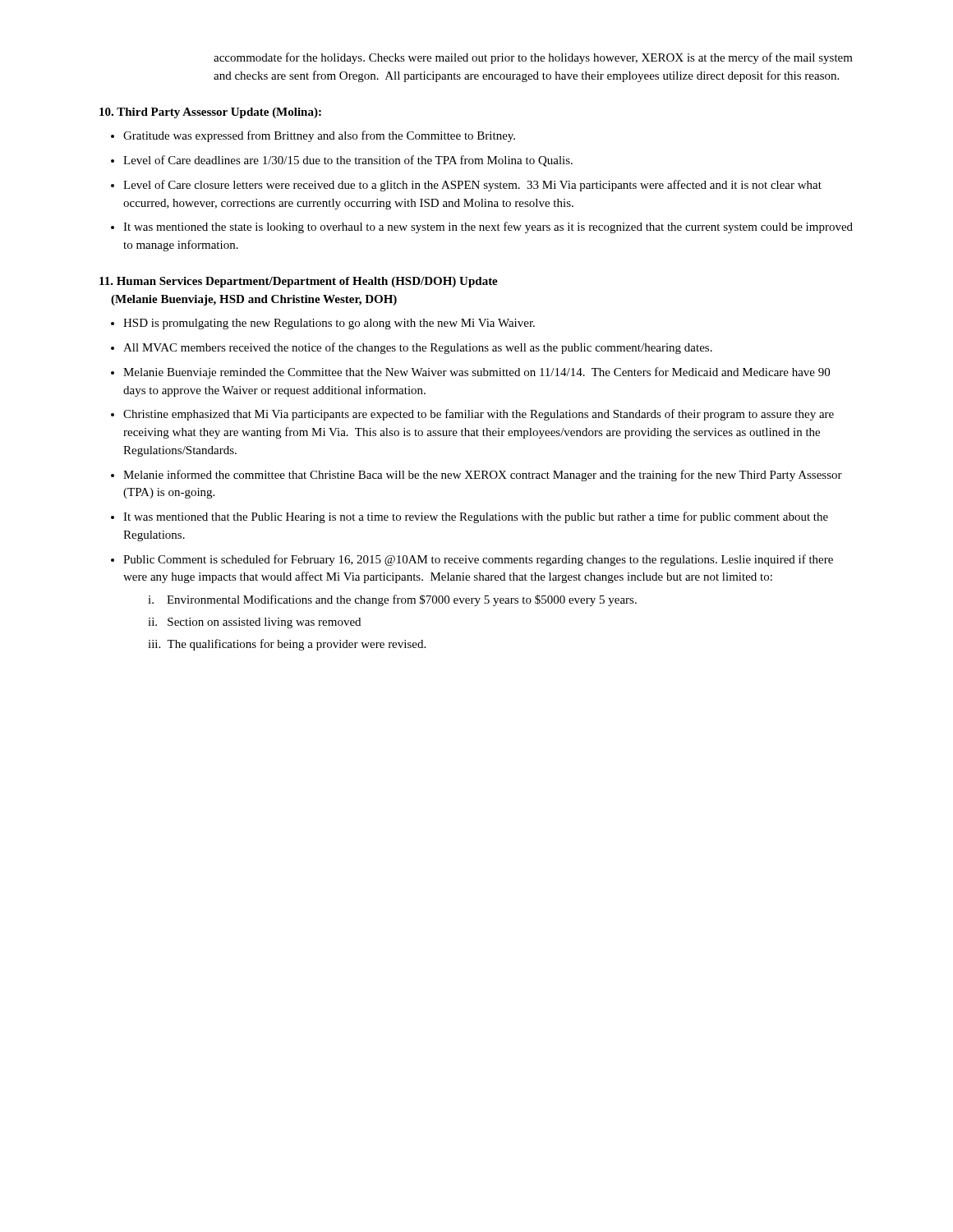Where is the passage that starts "It was mentioned the state is"?
Screen dimensions: 1232x953
(x=488, y=236)
